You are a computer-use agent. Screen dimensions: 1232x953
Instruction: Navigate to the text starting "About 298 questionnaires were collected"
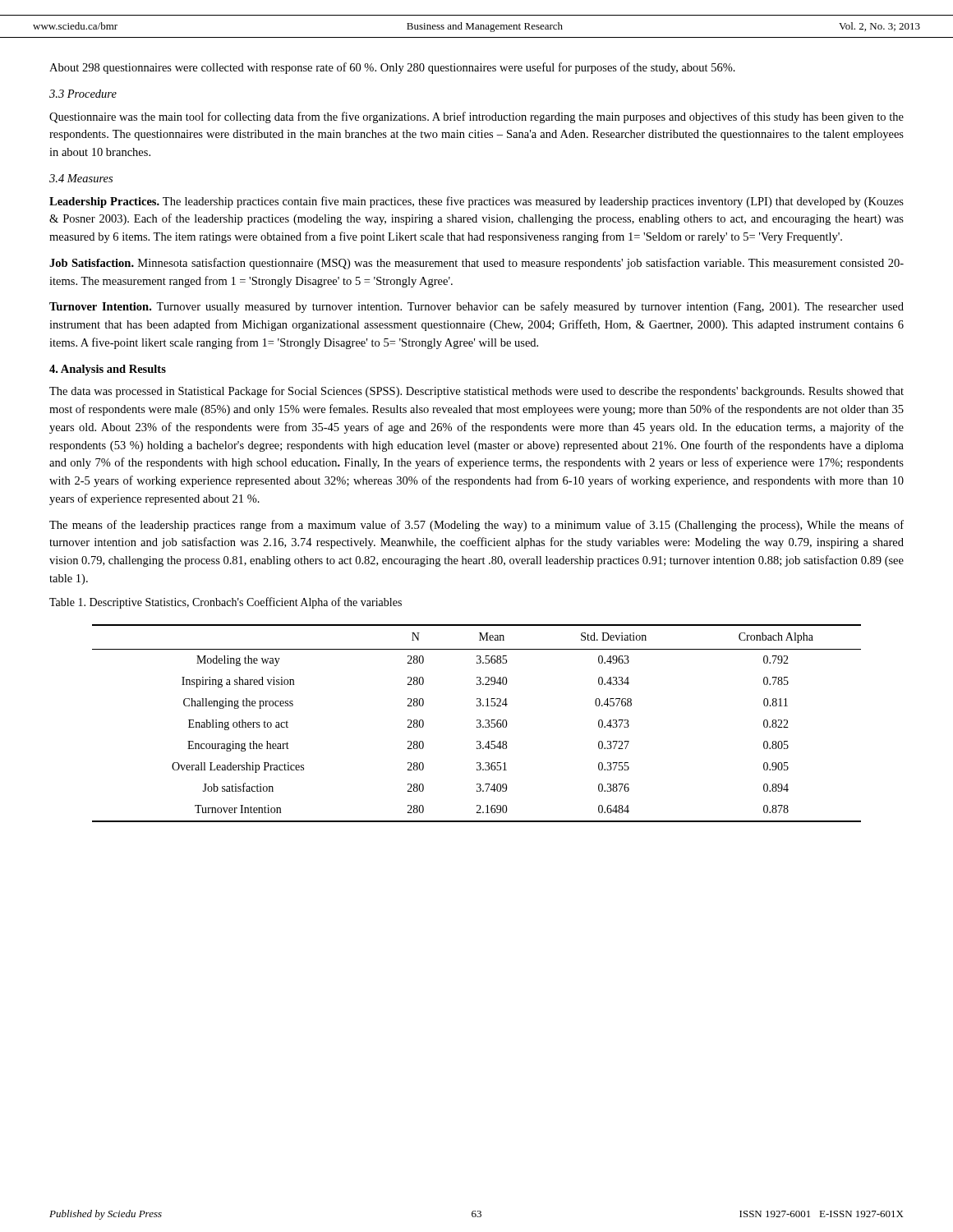(476, 68)
